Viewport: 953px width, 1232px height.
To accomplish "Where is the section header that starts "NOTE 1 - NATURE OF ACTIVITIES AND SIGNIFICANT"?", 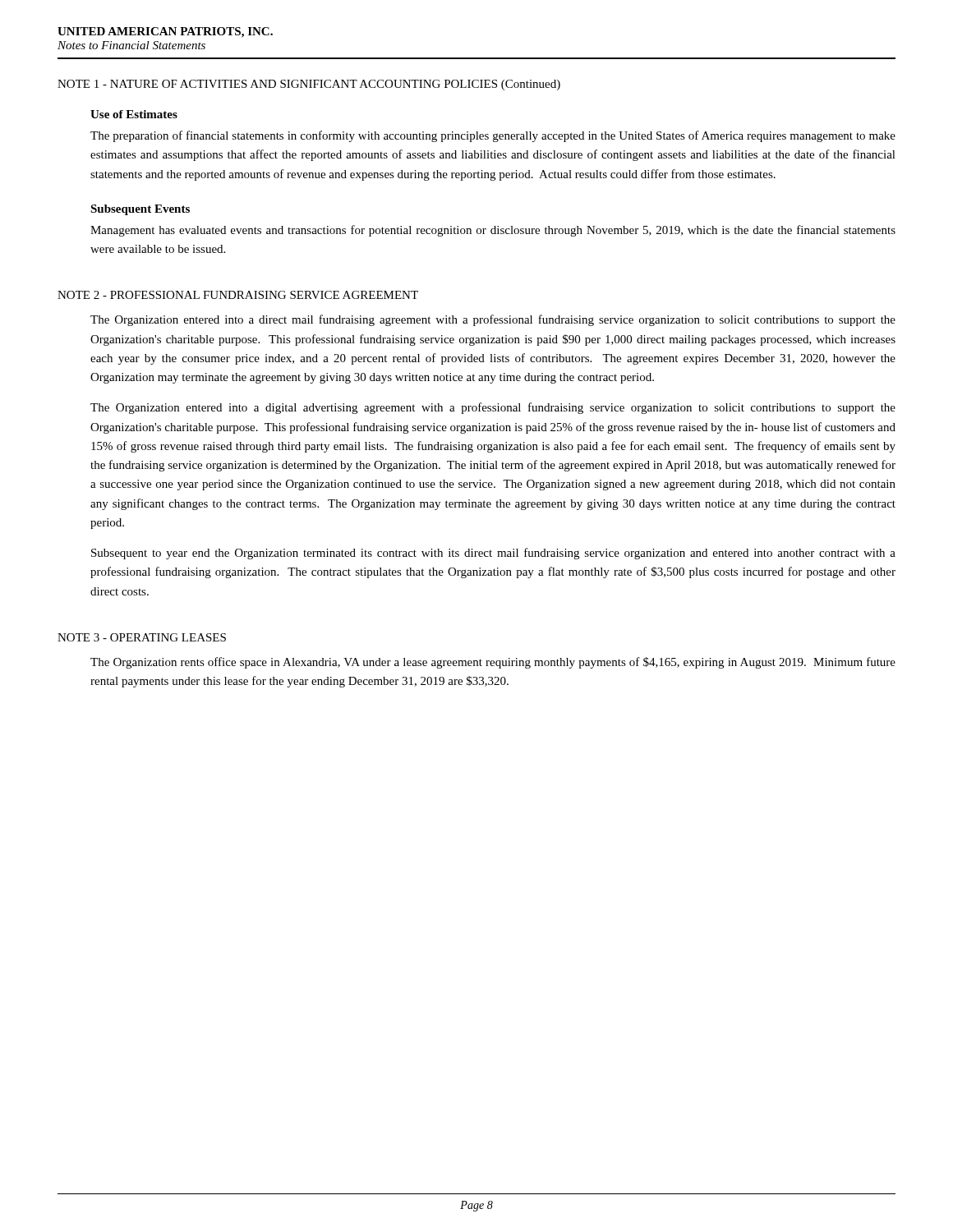I will pos(309,84).
